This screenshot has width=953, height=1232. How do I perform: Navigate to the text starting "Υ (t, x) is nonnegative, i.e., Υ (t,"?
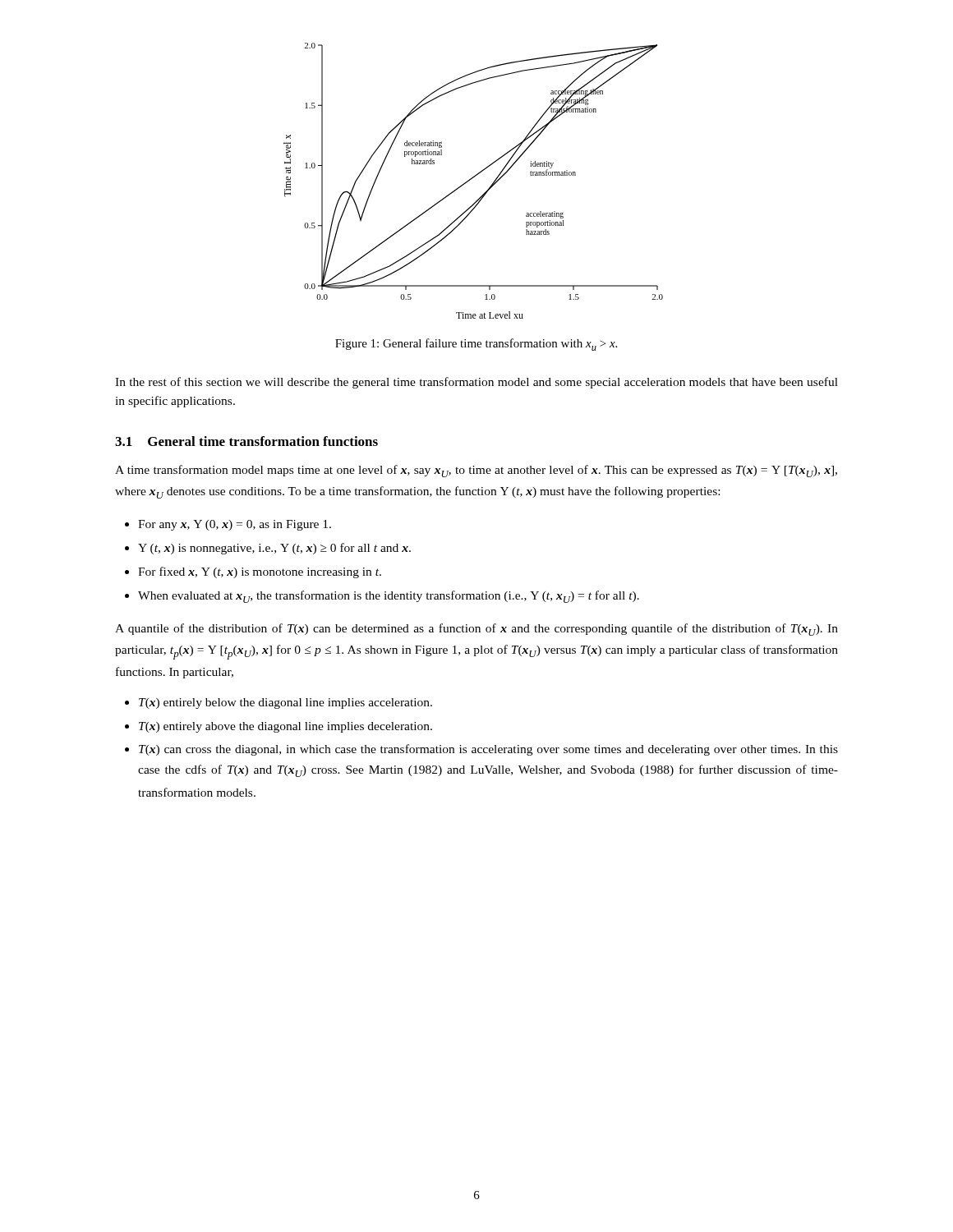pos(275,548)
